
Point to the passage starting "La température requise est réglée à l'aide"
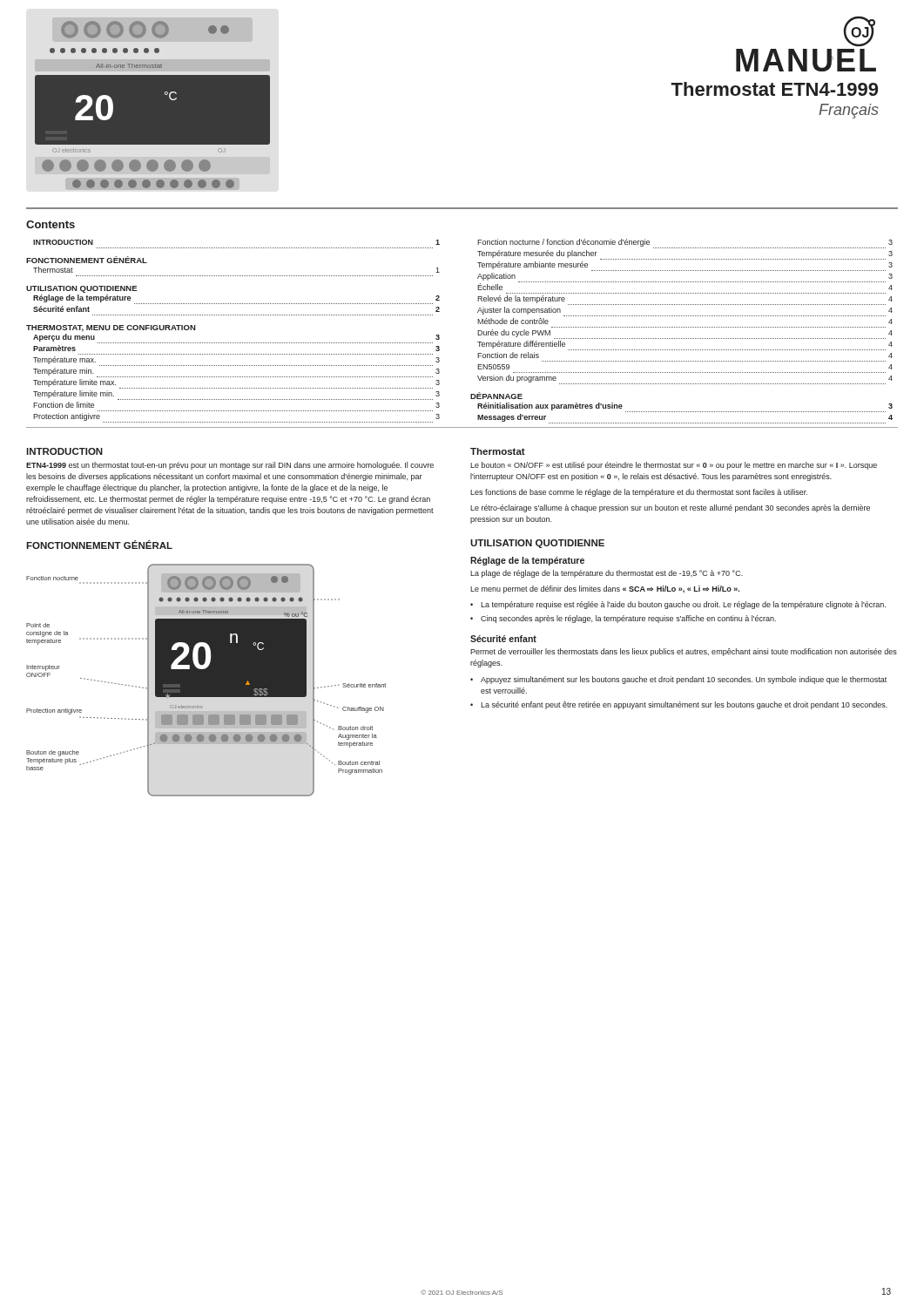click(x=684, y=605)
